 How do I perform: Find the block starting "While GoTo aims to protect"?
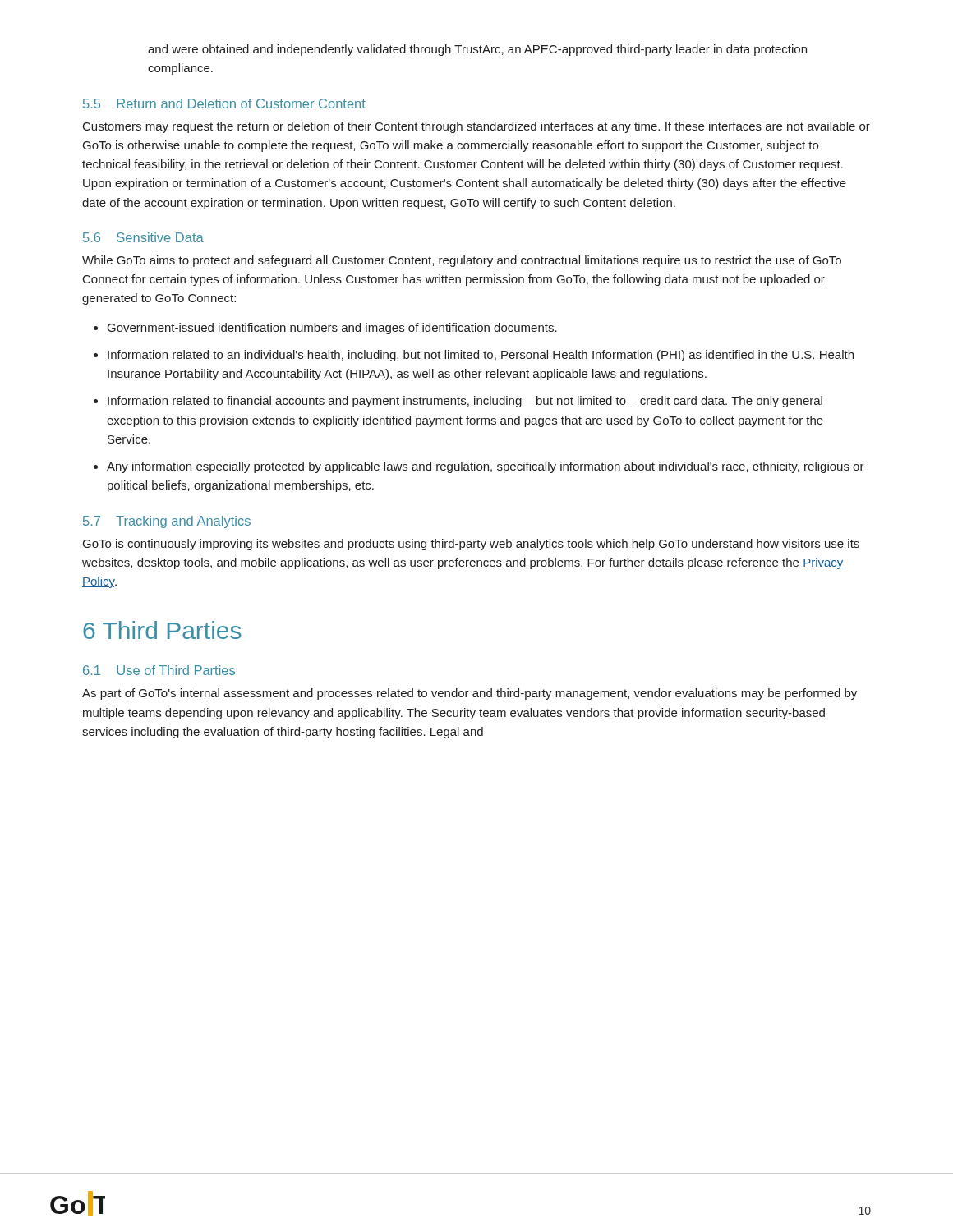[462, 279]
